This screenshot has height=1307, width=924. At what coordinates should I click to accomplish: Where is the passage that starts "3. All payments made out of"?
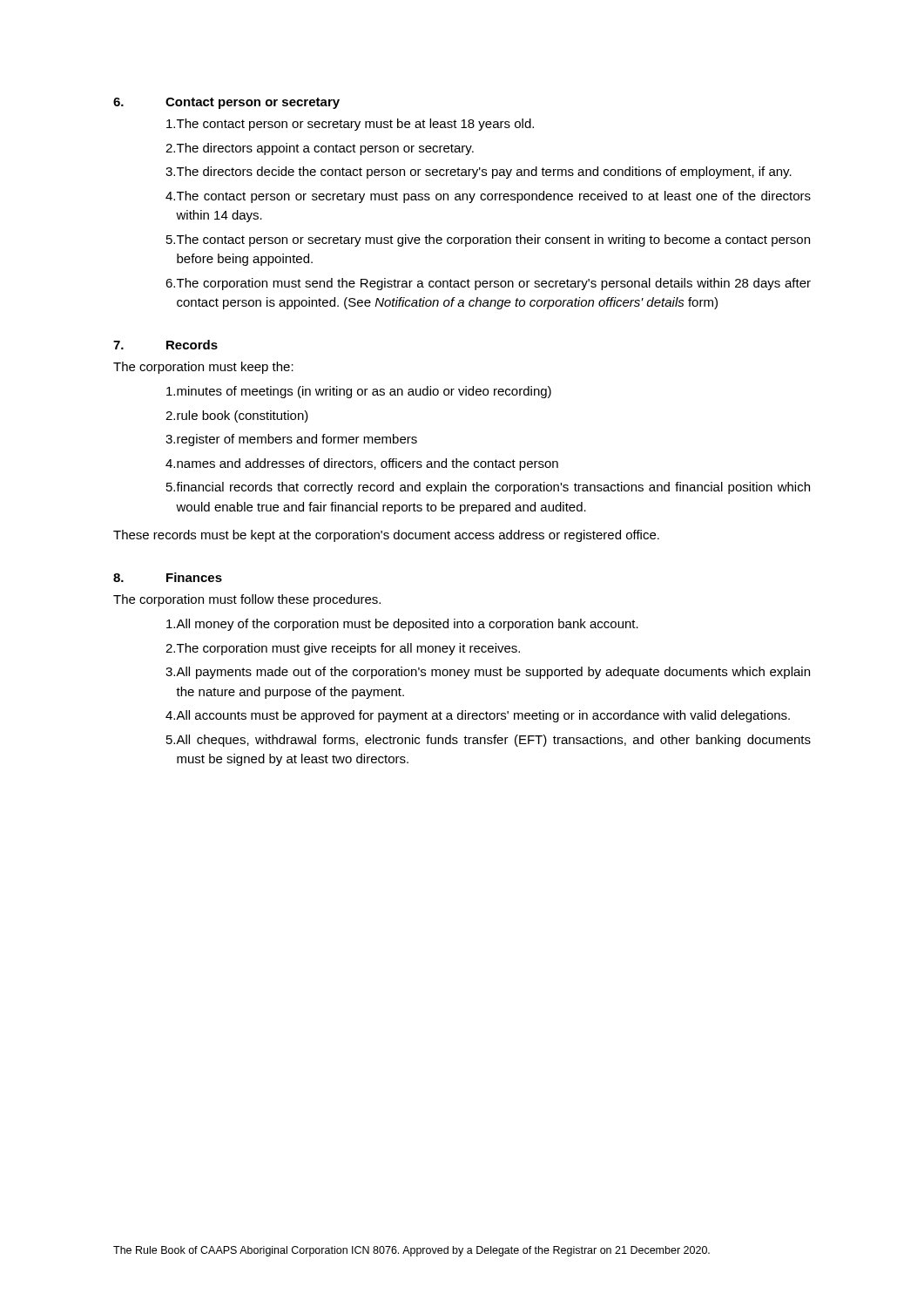[462, 682]
